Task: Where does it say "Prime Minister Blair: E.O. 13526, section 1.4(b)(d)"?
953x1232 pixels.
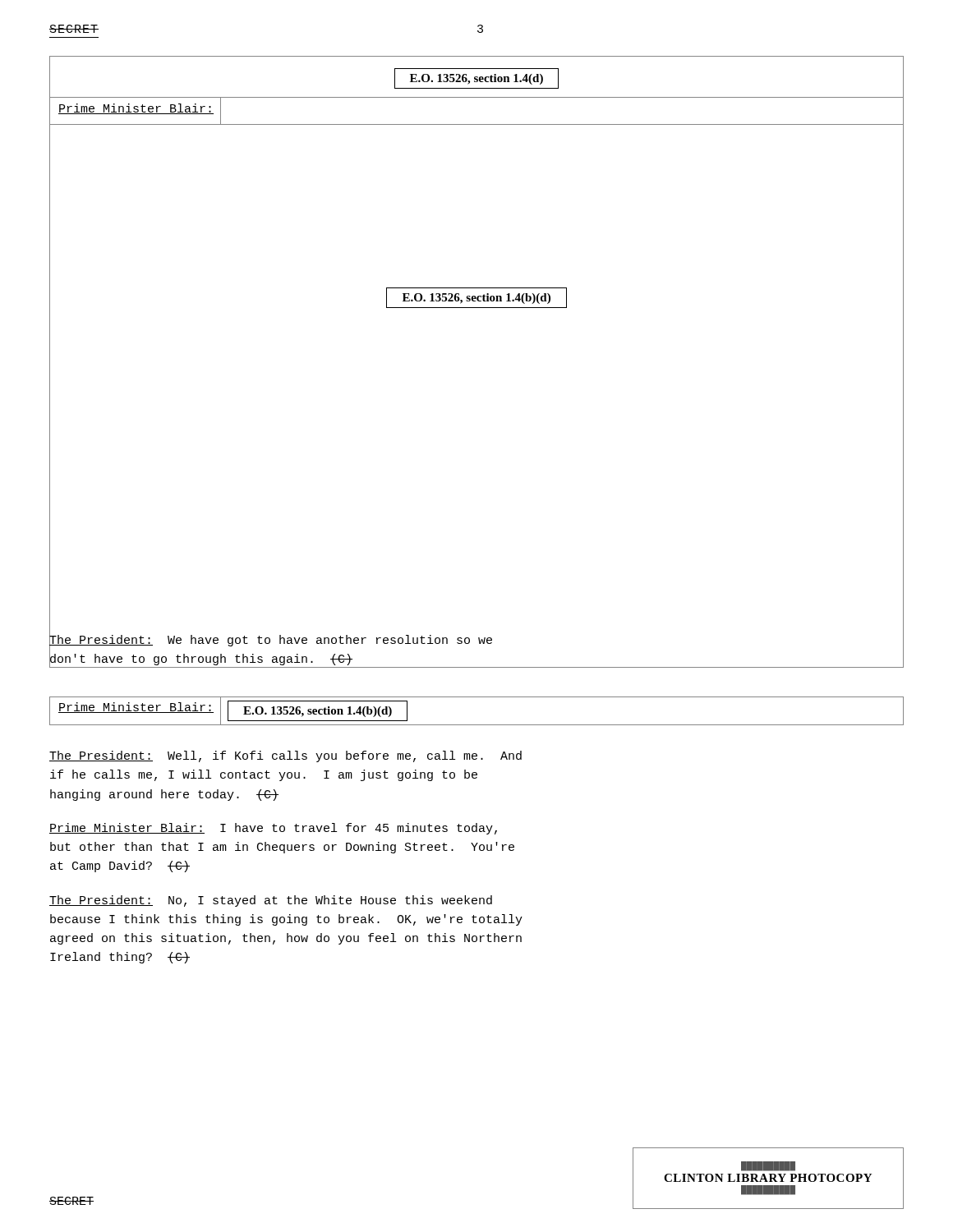Action: pyautogui.click(x=229, y=711)
